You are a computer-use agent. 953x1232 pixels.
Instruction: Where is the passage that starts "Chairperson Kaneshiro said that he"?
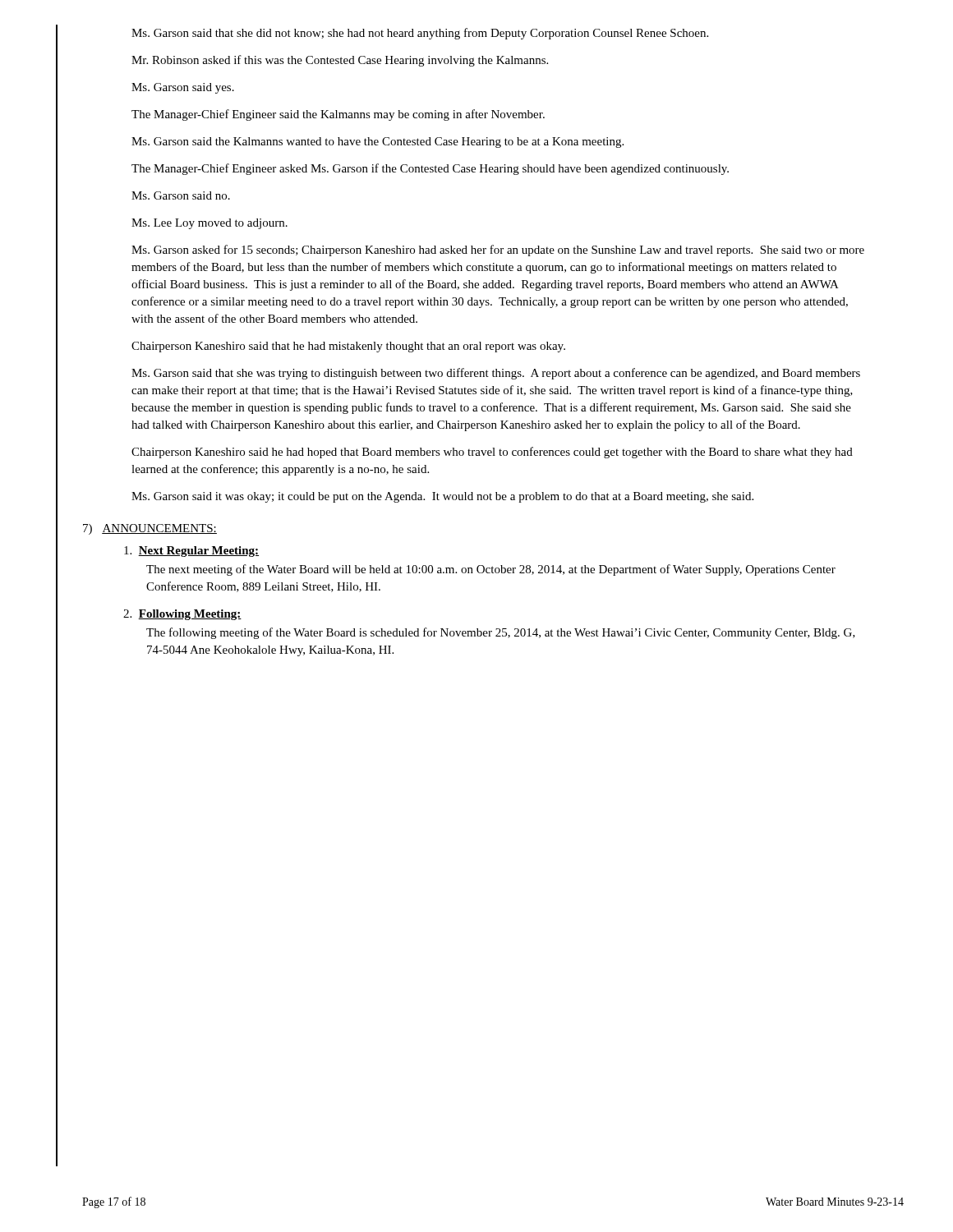tap(349, 346)
